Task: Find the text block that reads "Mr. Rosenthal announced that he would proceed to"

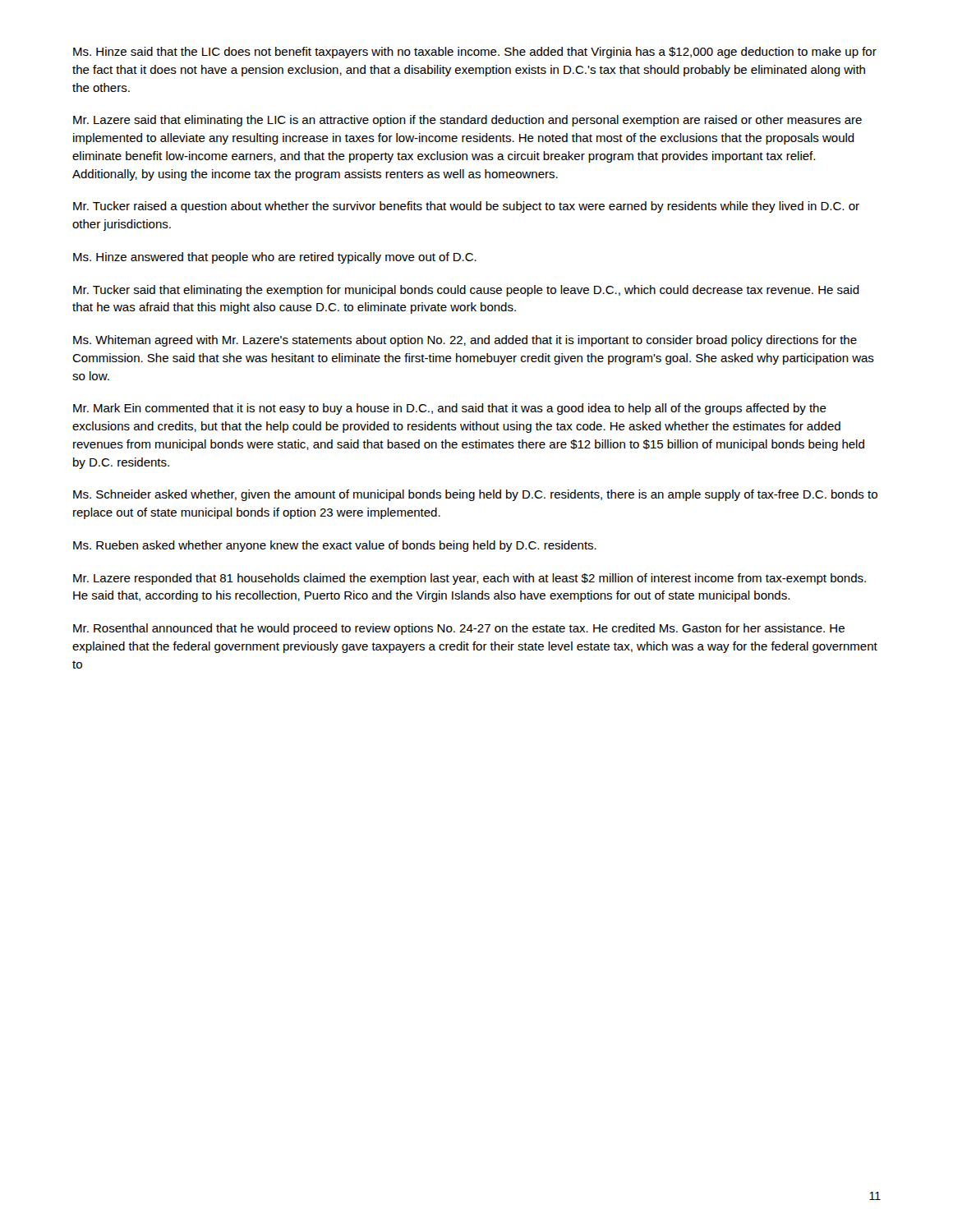Action: [x=475, y=646]
